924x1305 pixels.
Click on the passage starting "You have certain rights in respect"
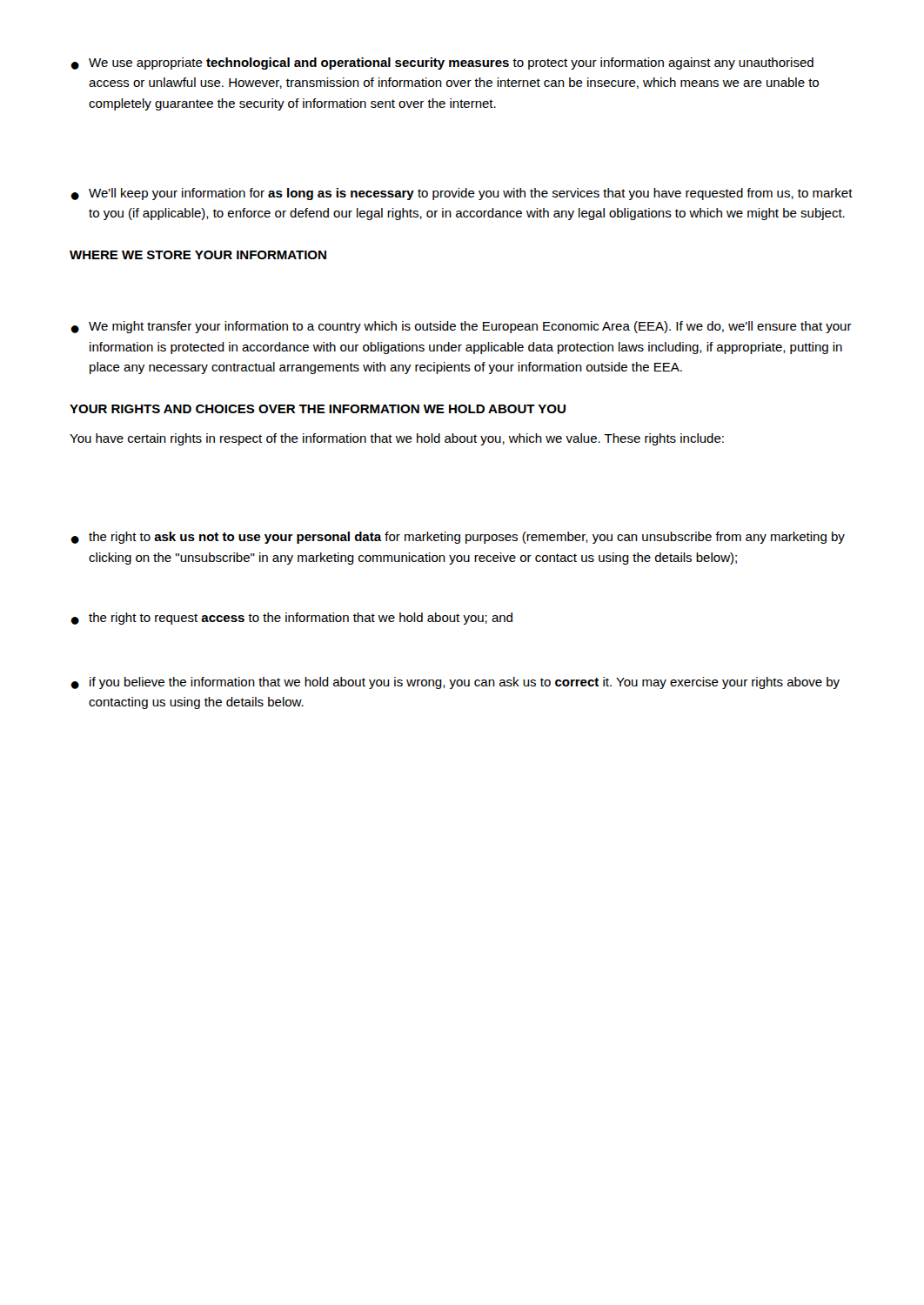pyautogui.click(x=397, y=438)
